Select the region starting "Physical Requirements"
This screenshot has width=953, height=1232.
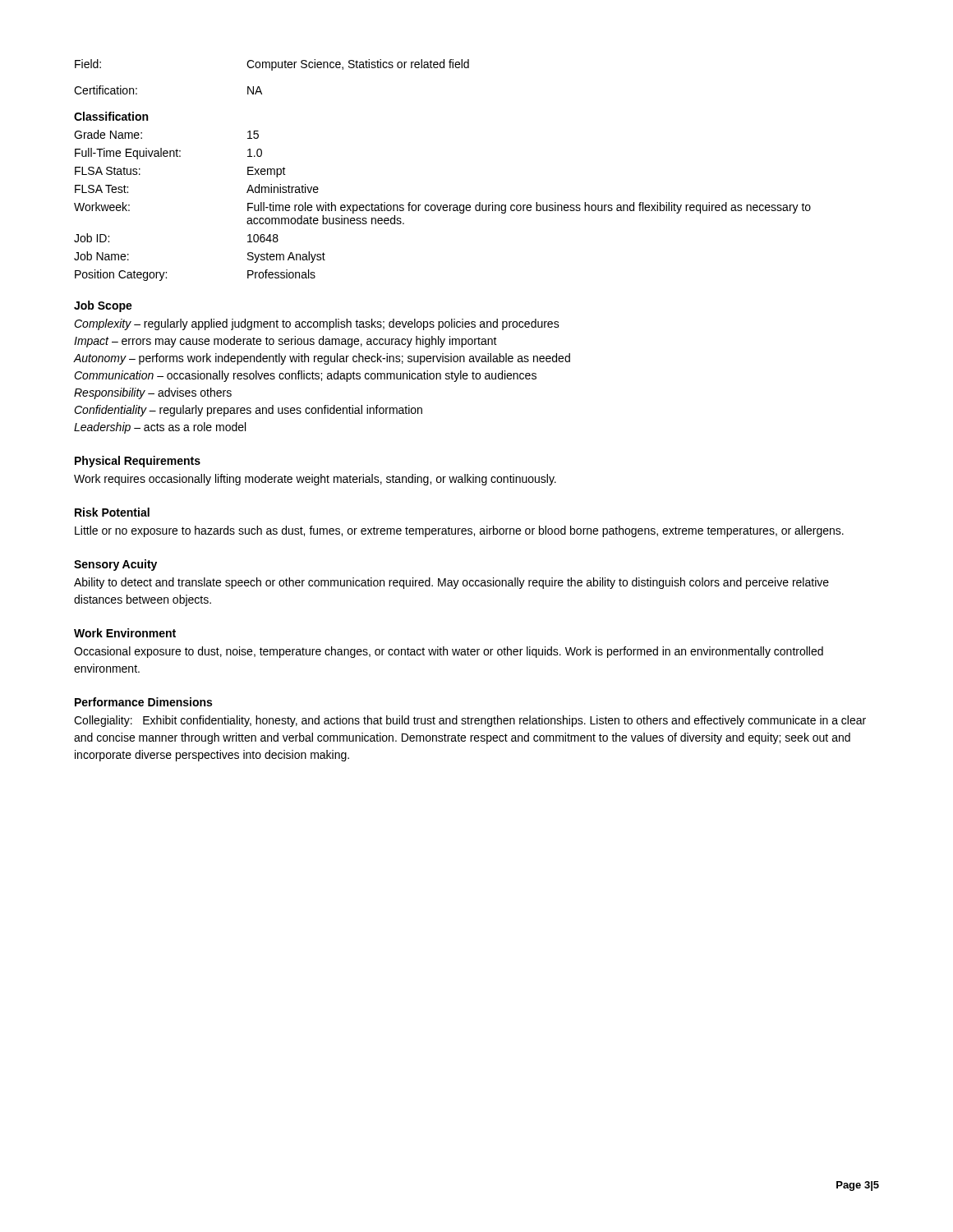point(137,461)
